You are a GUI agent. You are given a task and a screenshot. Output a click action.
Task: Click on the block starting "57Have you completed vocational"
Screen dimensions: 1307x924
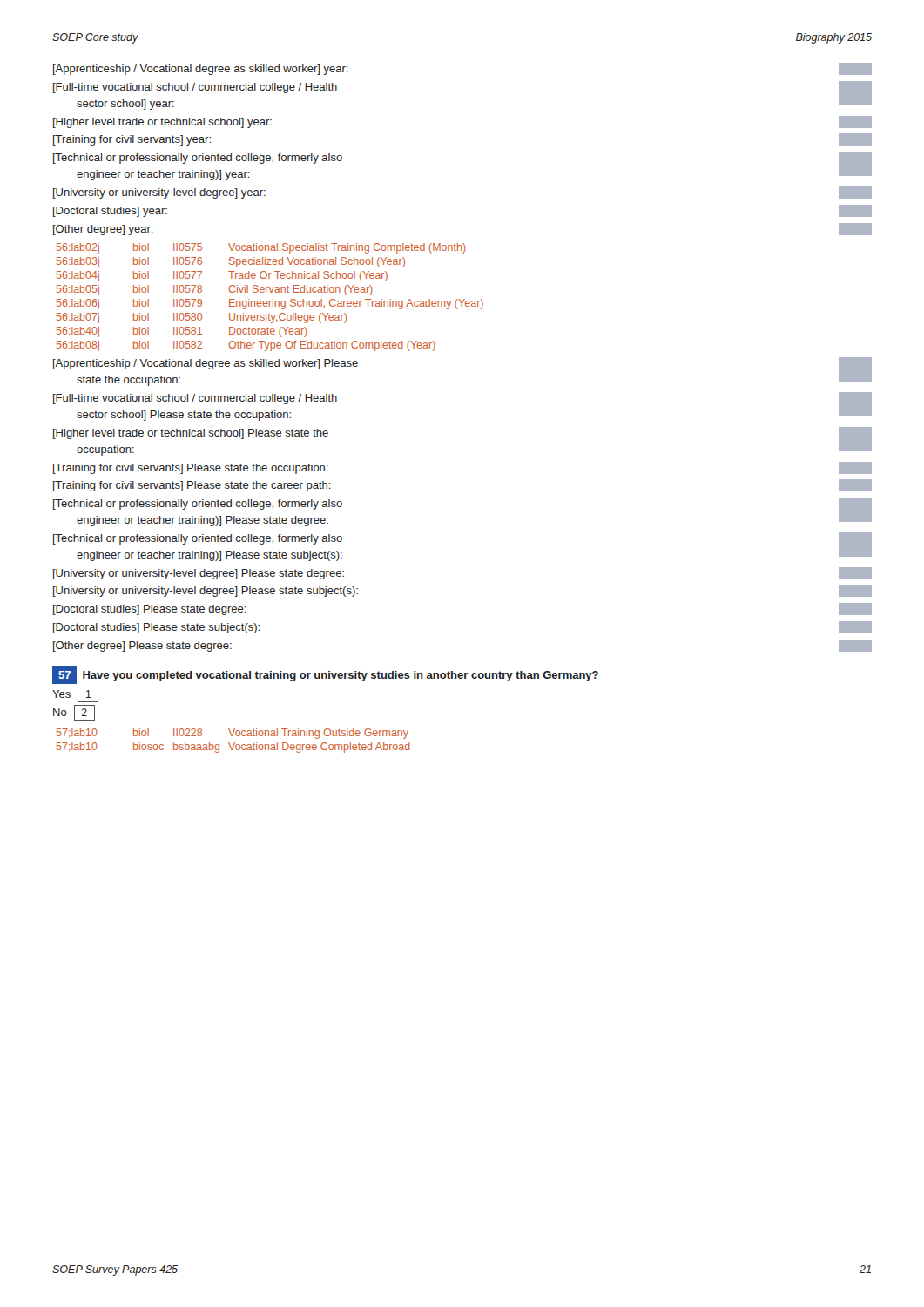click(x=326, y=675)
